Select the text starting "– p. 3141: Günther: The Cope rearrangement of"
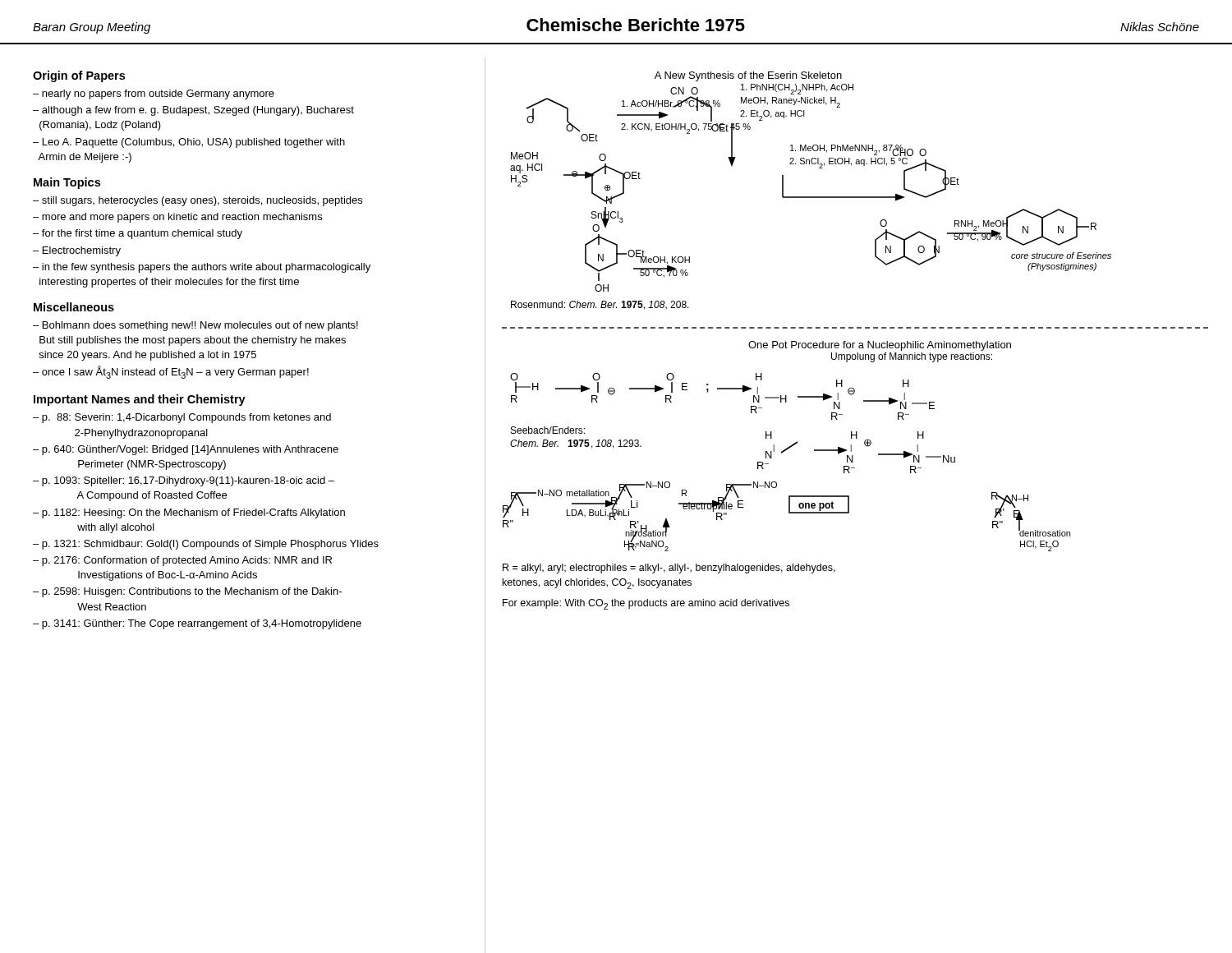The image size is (1232, 953). point(197,623)
